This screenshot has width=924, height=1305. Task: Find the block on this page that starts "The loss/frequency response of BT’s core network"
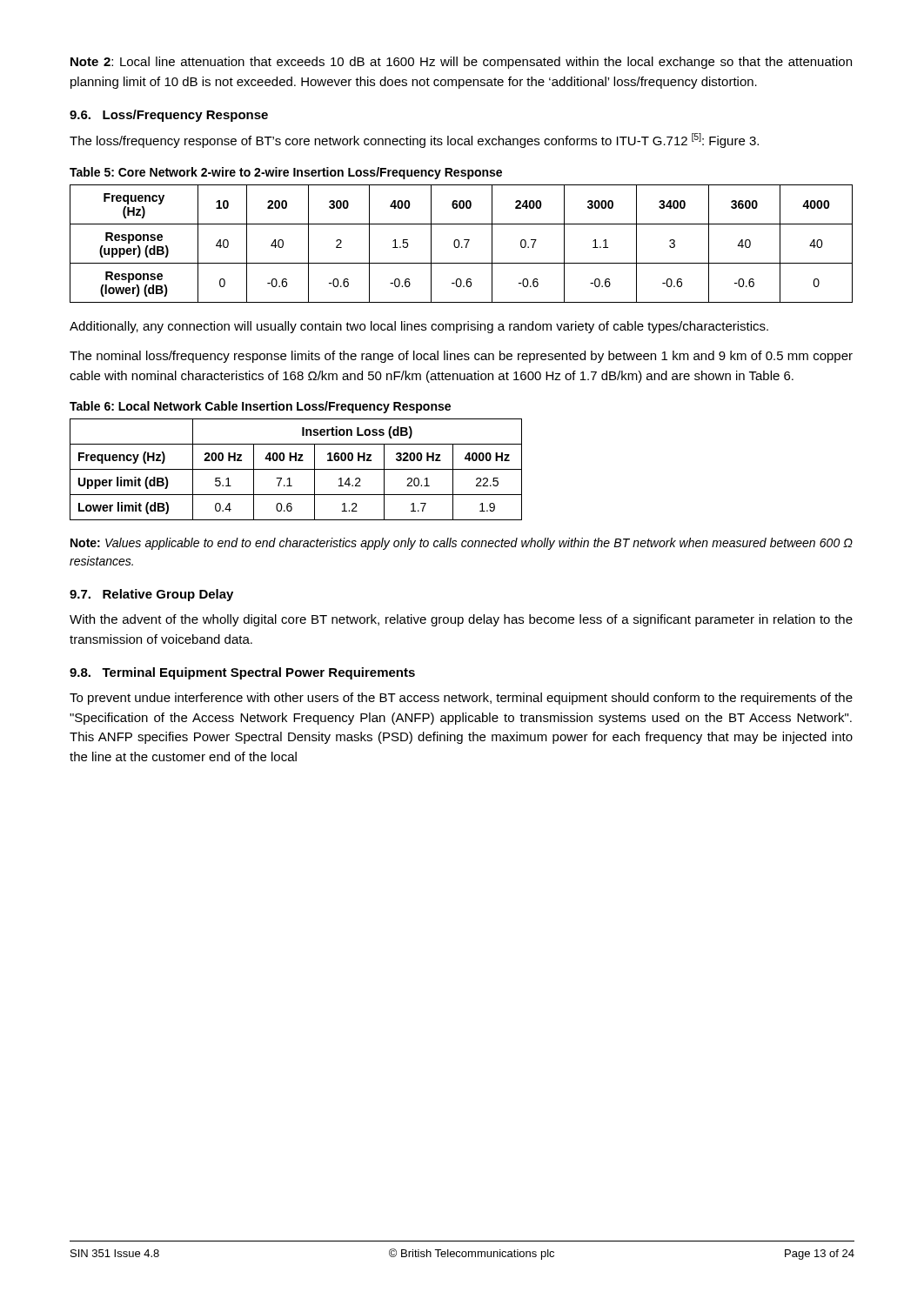(x=461, y=141)
